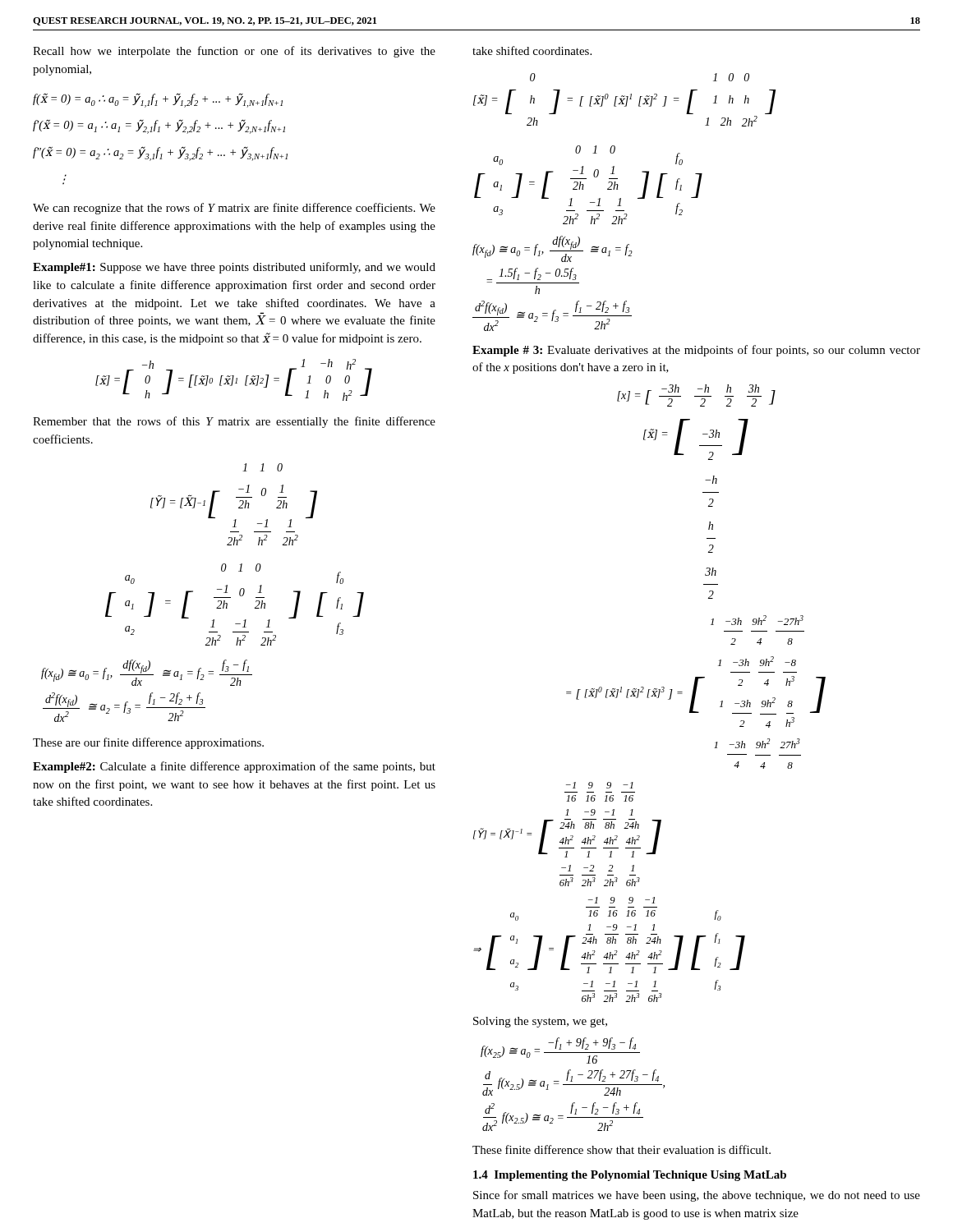Navigate to the text block starting "= [ [x̃]0 [x̃]1 [x̃]2"

[x=696, y=693]
